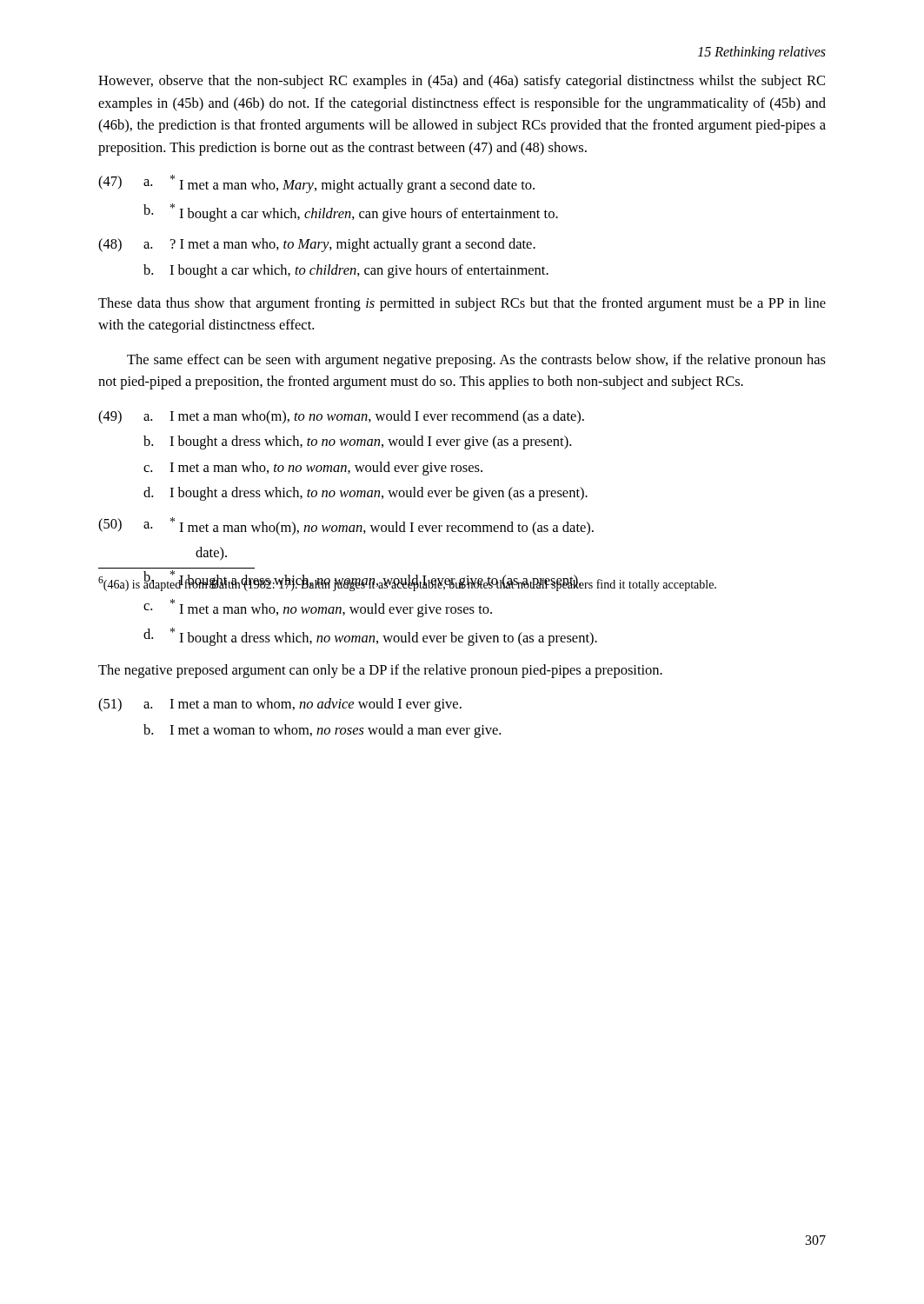Click the footnote

tap(408, 582)
